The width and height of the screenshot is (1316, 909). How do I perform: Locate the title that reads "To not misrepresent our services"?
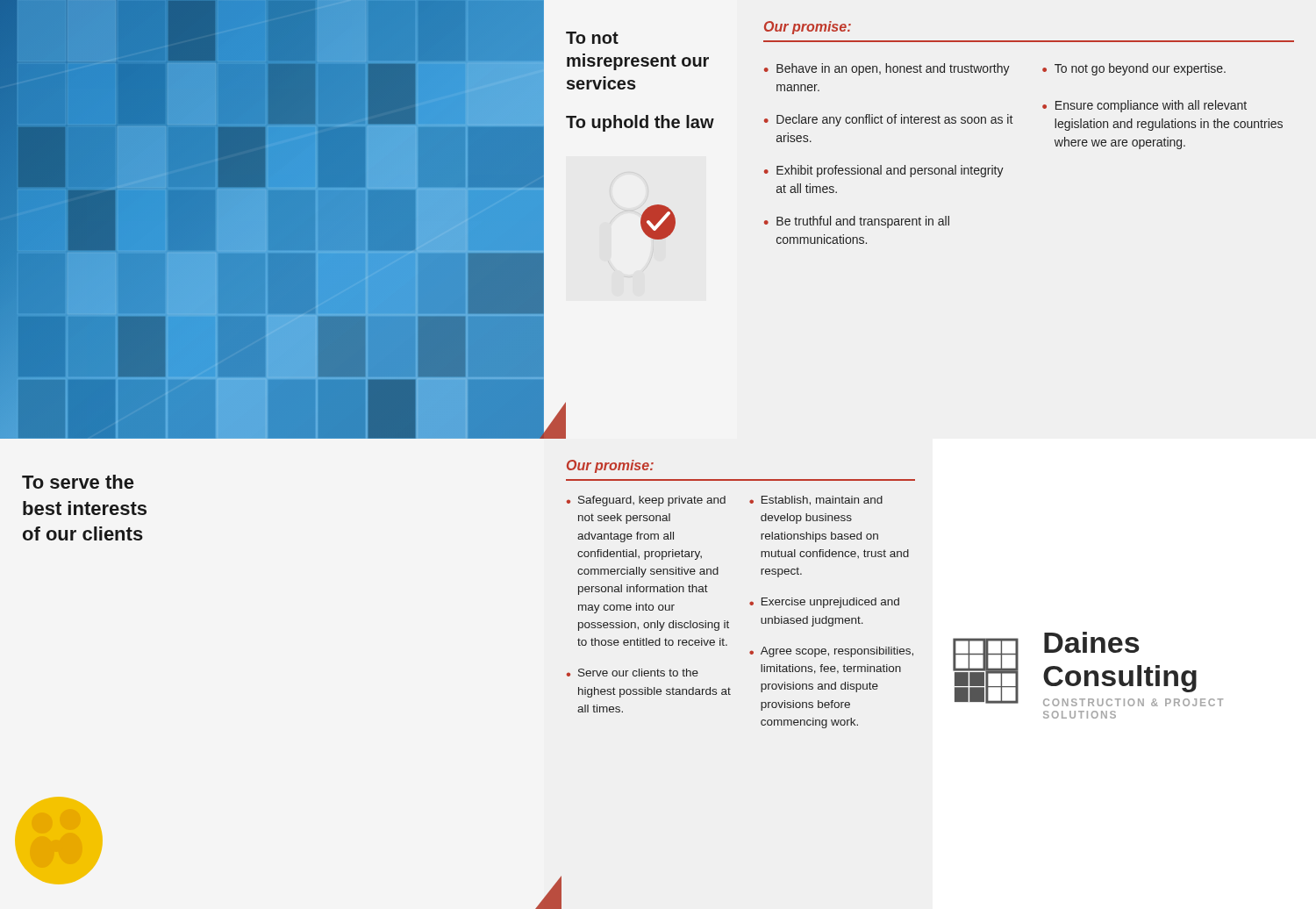[x=638, y=61]
